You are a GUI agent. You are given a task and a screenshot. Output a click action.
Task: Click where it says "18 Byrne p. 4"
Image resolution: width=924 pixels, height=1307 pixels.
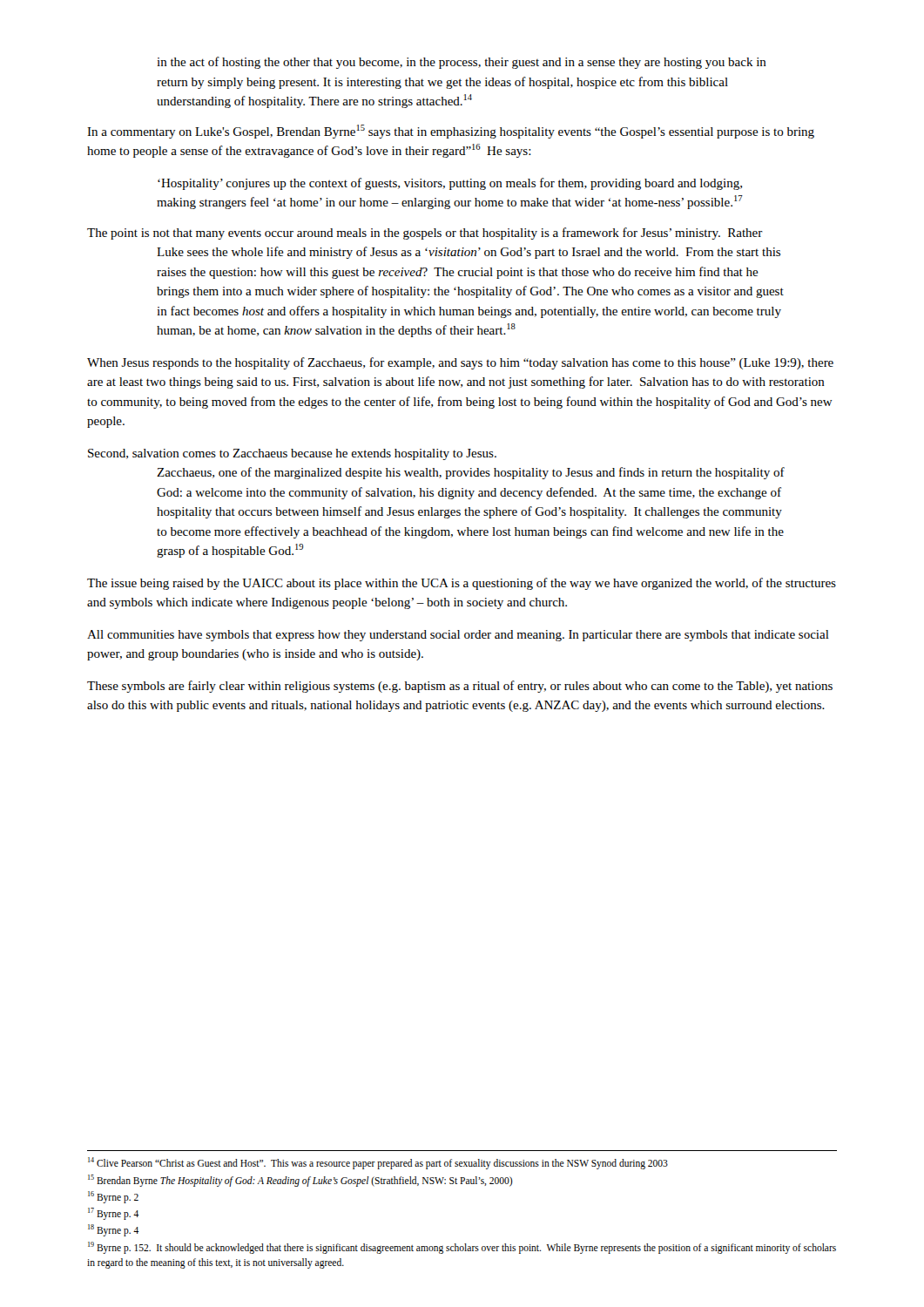(x=113, y=1230)
